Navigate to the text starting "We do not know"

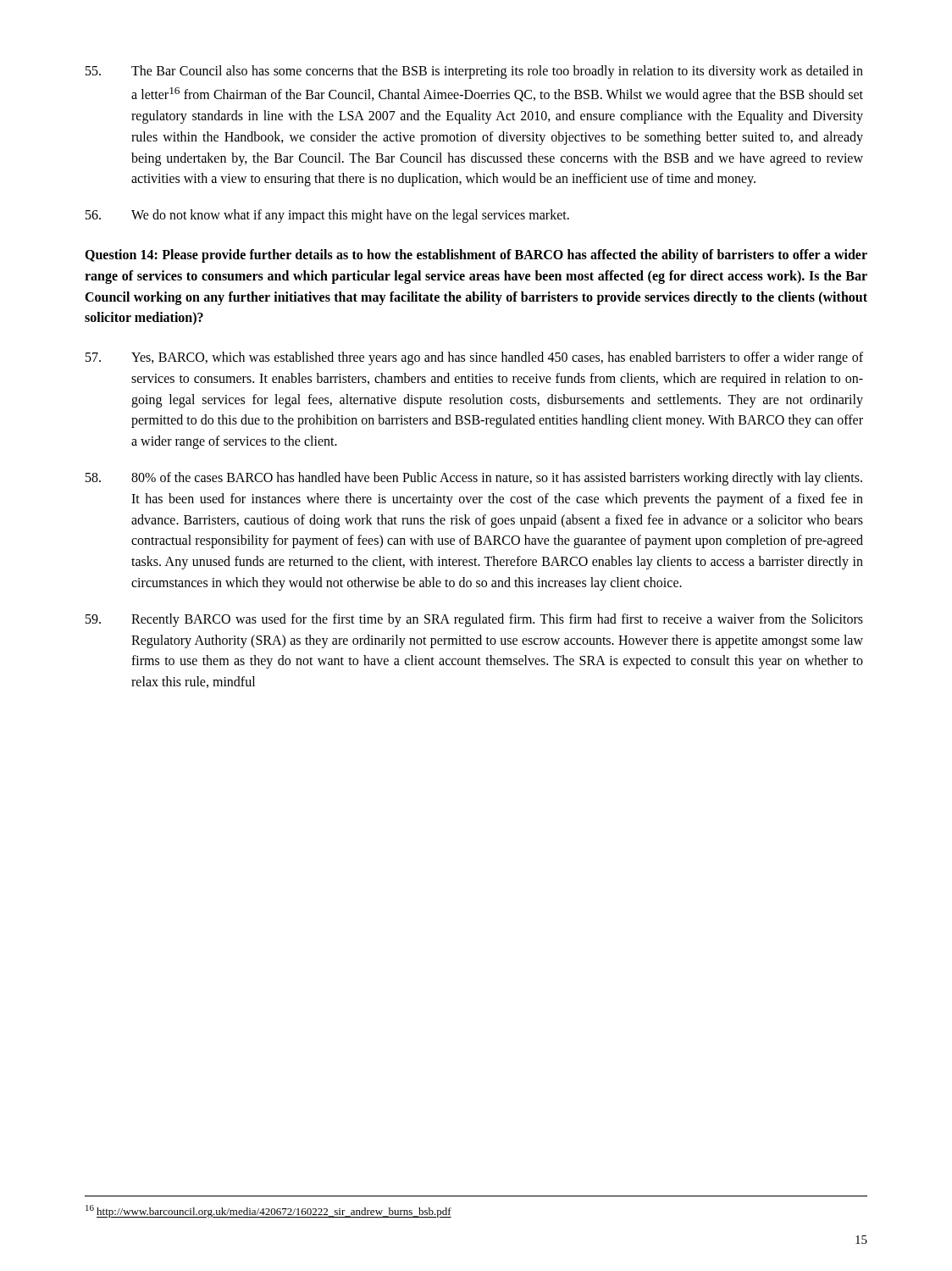(474, 216)
